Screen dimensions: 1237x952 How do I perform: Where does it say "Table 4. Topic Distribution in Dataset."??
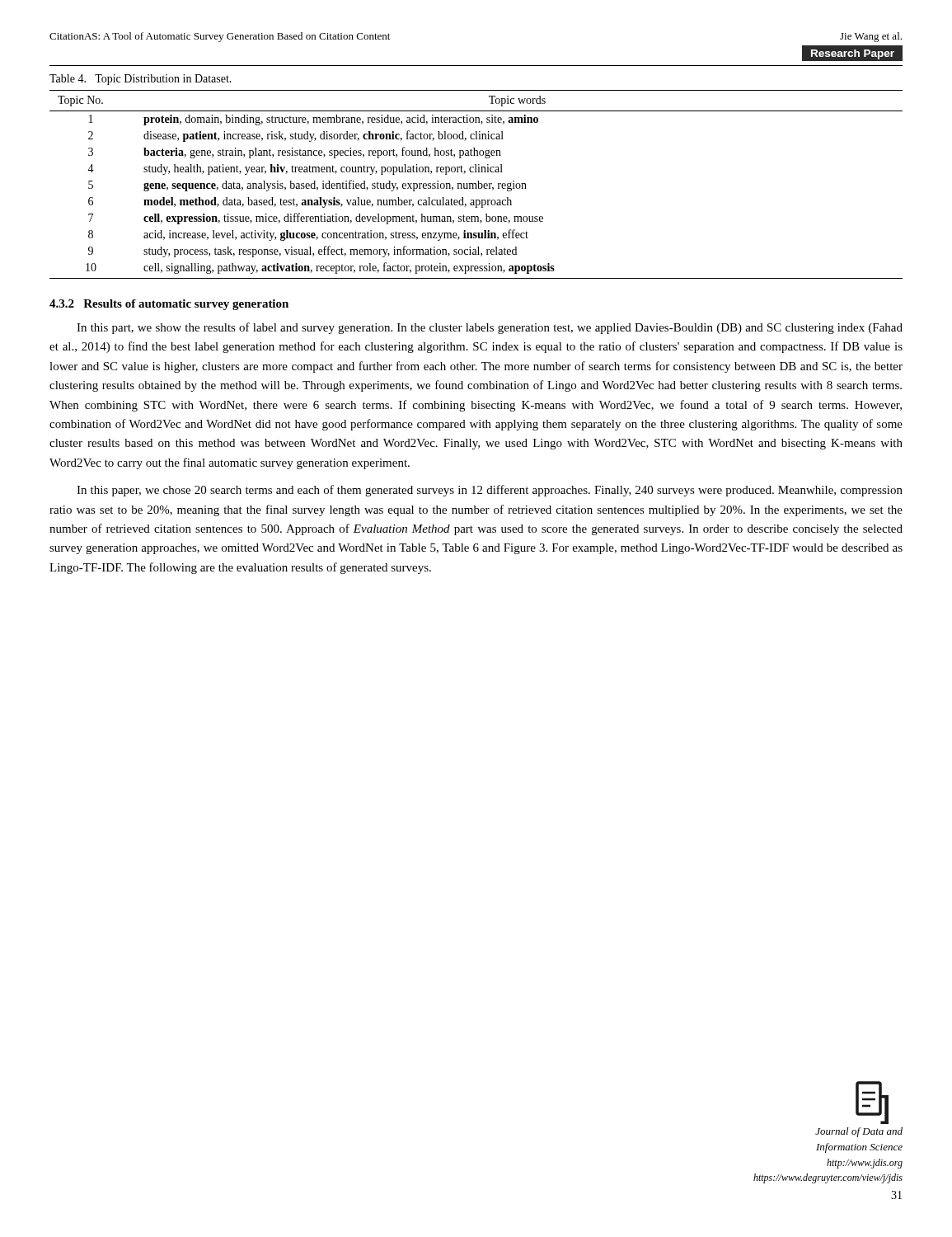click(x=141, y=79)
